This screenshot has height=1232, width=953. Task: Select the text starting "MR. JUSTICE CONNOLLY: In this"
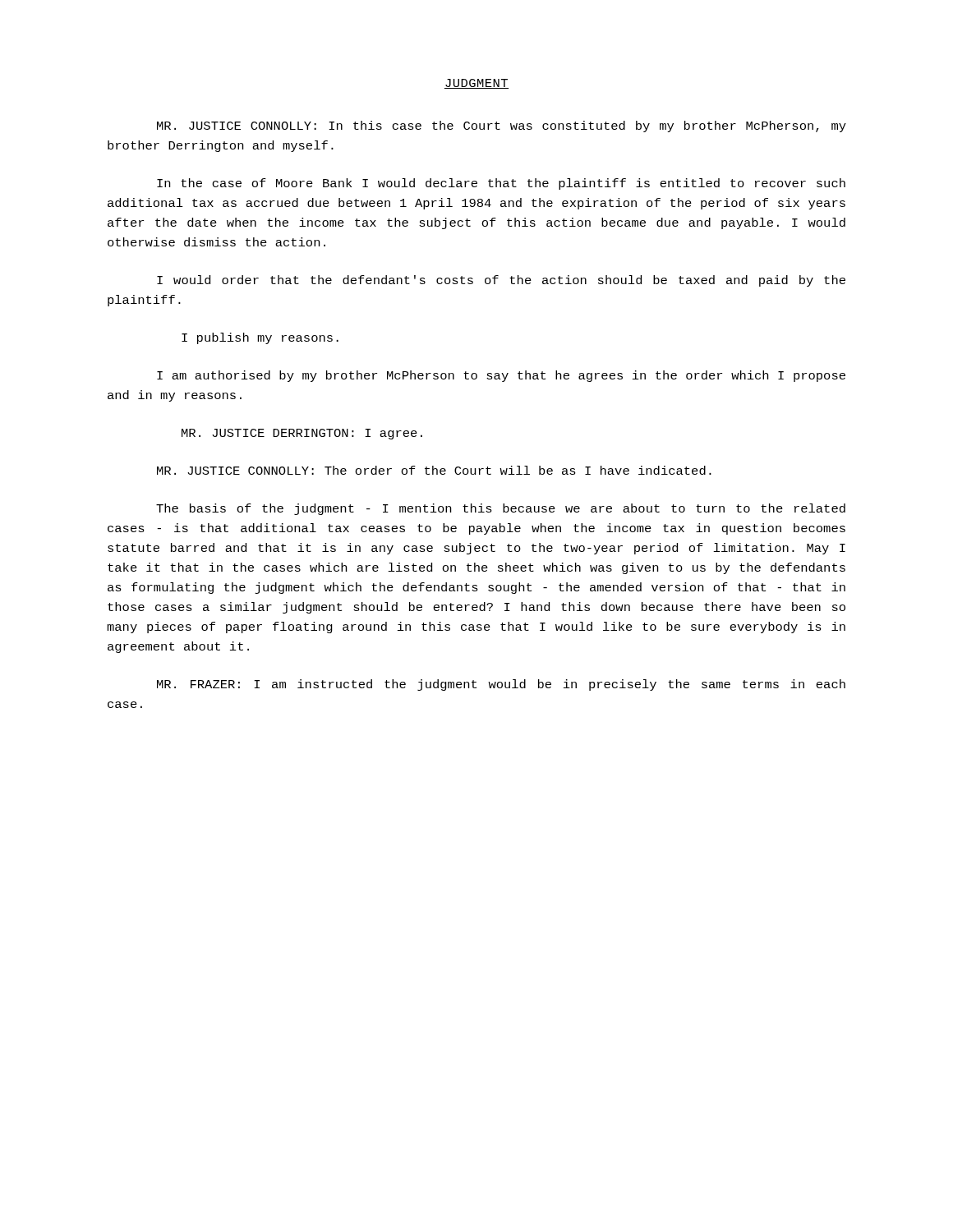(x=476, y=136)
